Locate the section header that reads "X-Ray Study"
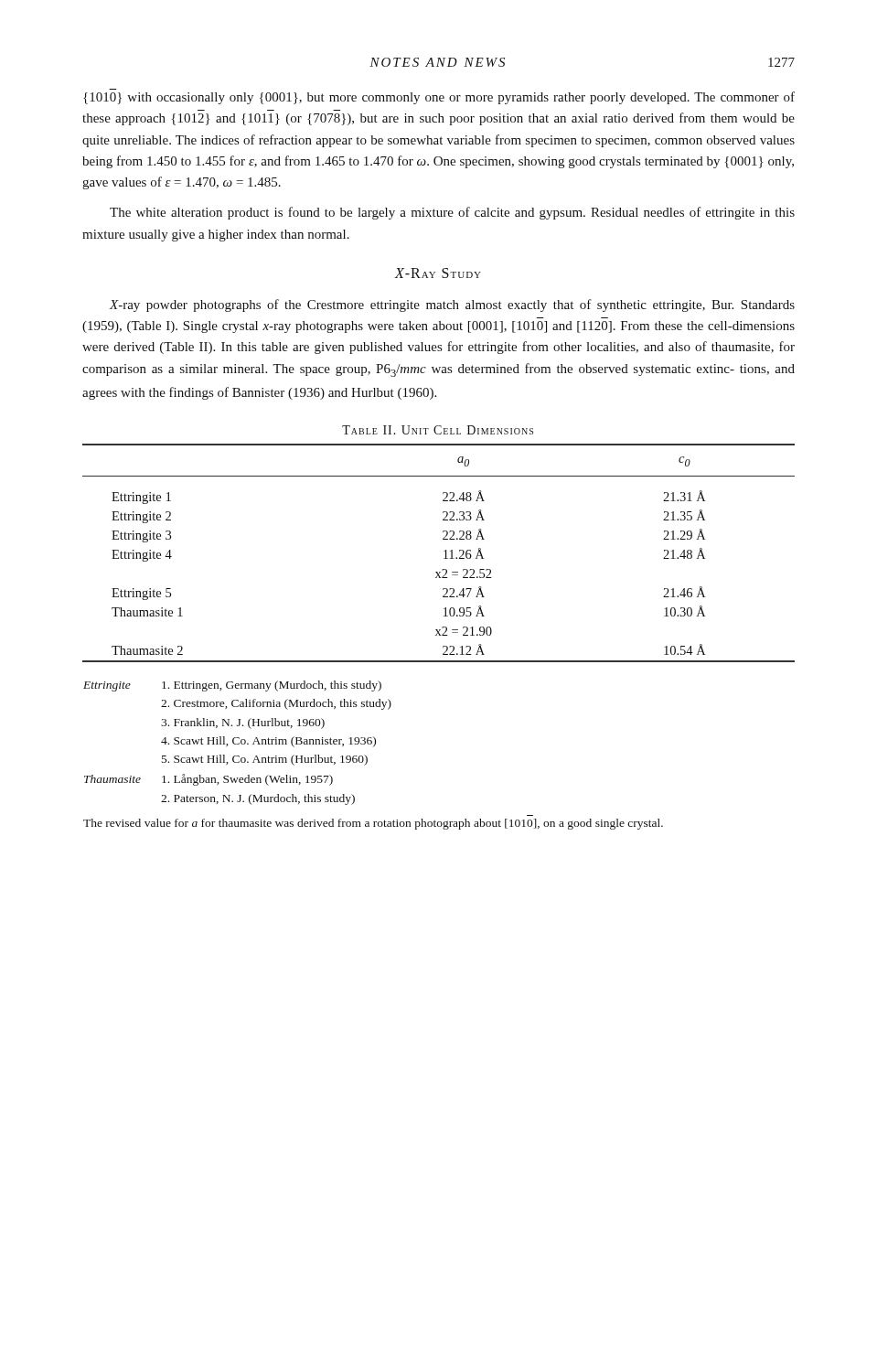This screenshot has width=877, height=1372. pyautogui.click(x=438, y=273)
